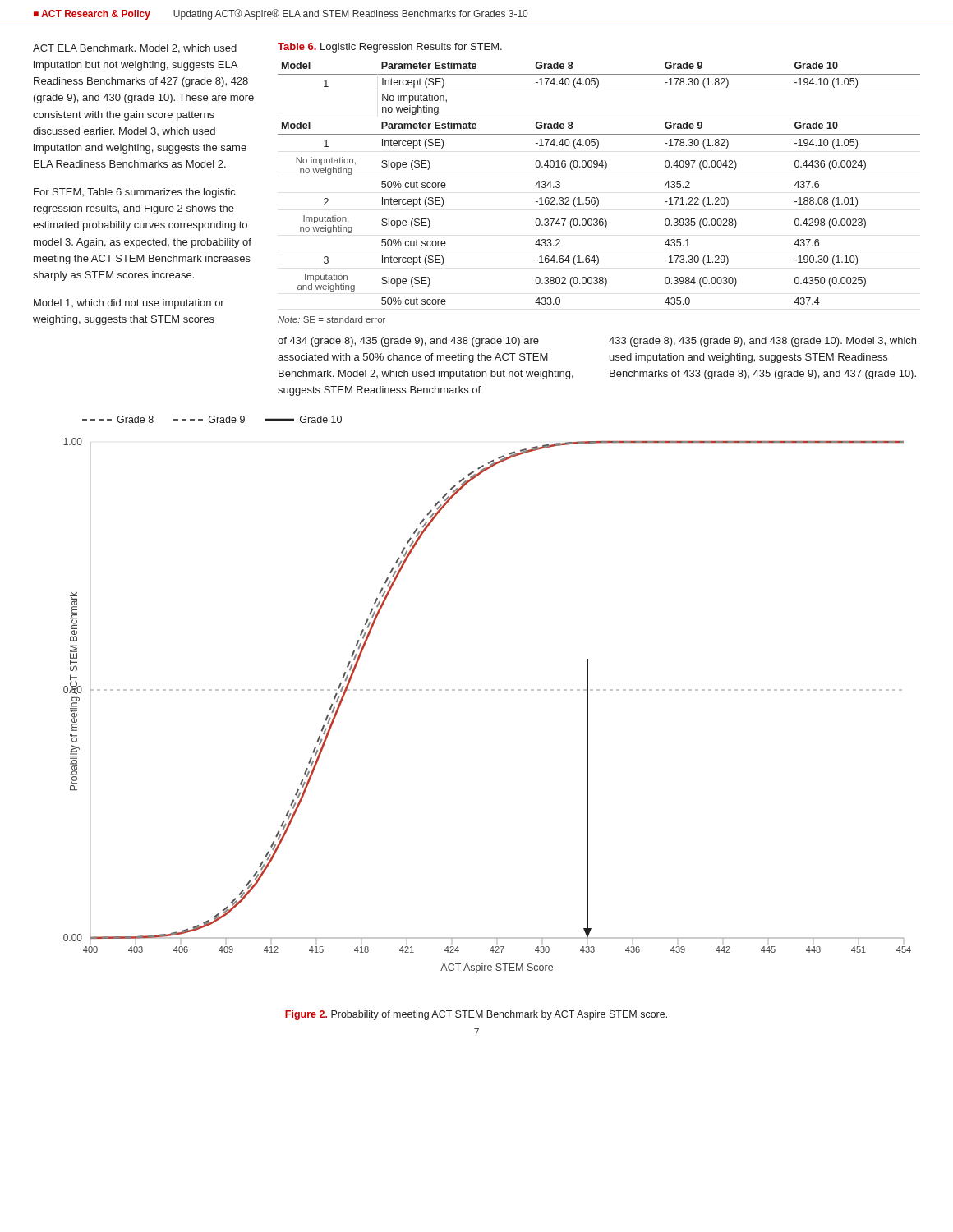Navigate to the element starting "ACT ELA Benchmark."
Screen dimensions: 1232x953
[x=143, y=106]
